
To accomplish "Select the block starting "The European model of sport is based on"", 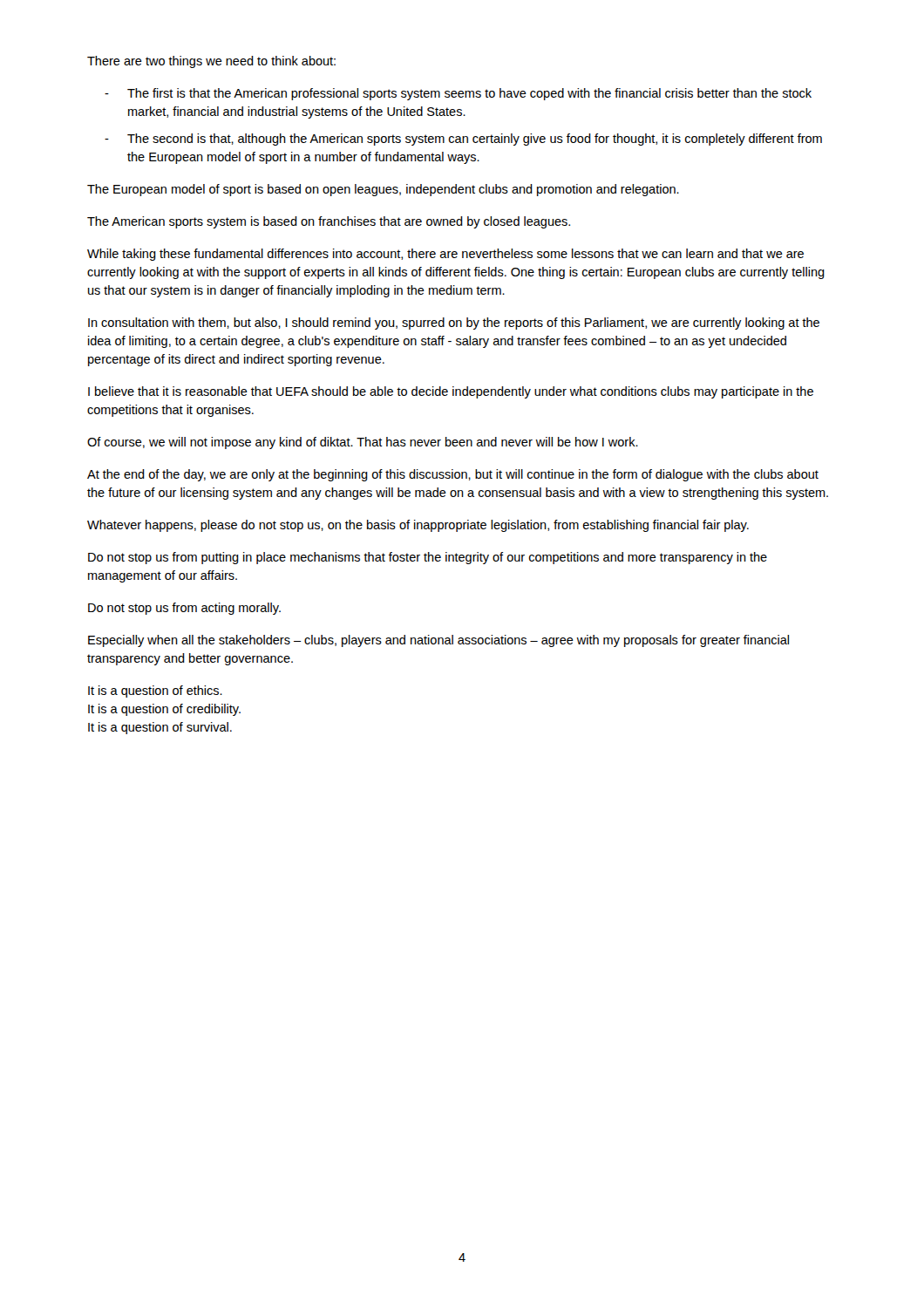I will (383, 189).
